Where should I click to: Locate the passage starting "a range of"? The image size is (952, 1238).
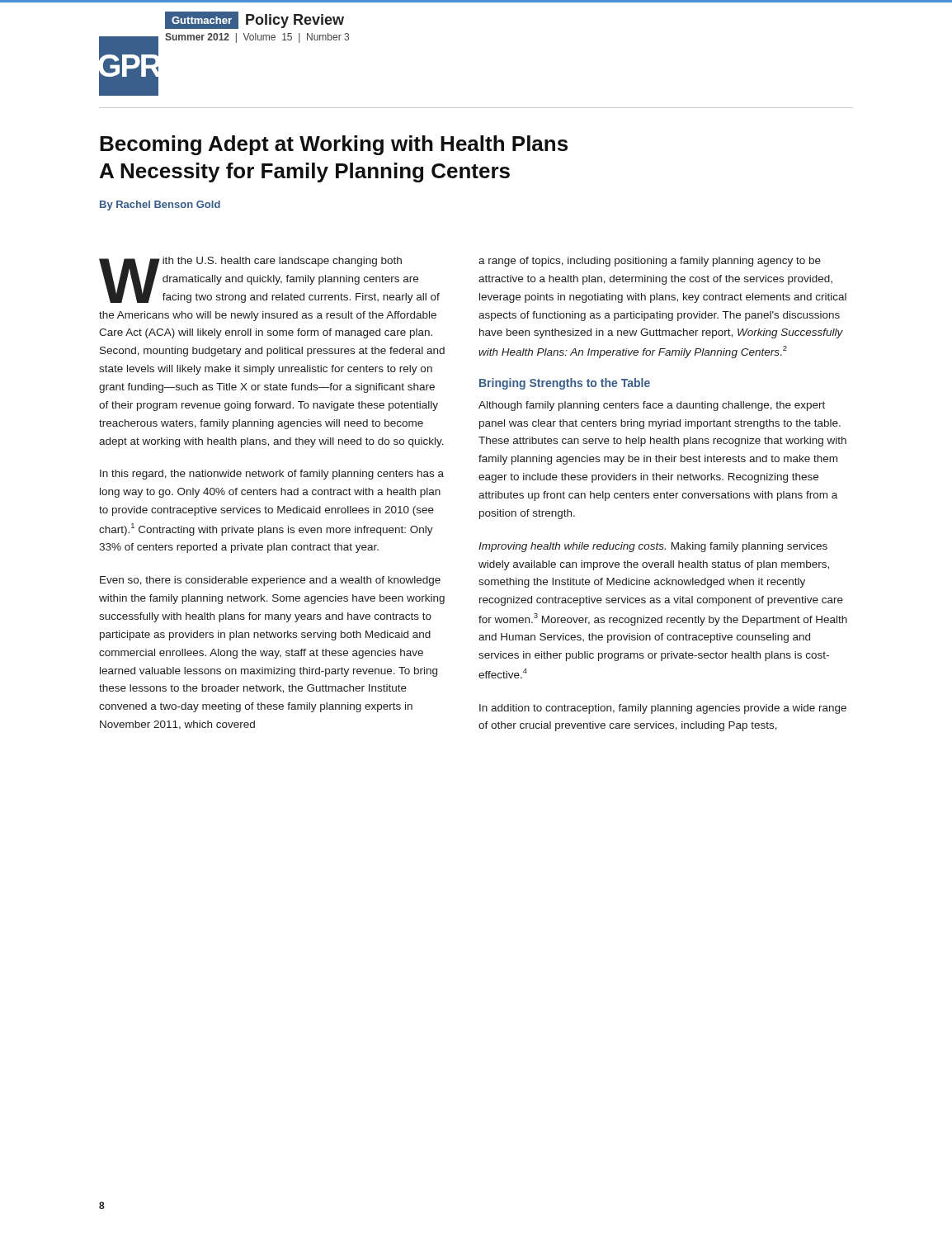pyautogui.click(x=663, y=306)
